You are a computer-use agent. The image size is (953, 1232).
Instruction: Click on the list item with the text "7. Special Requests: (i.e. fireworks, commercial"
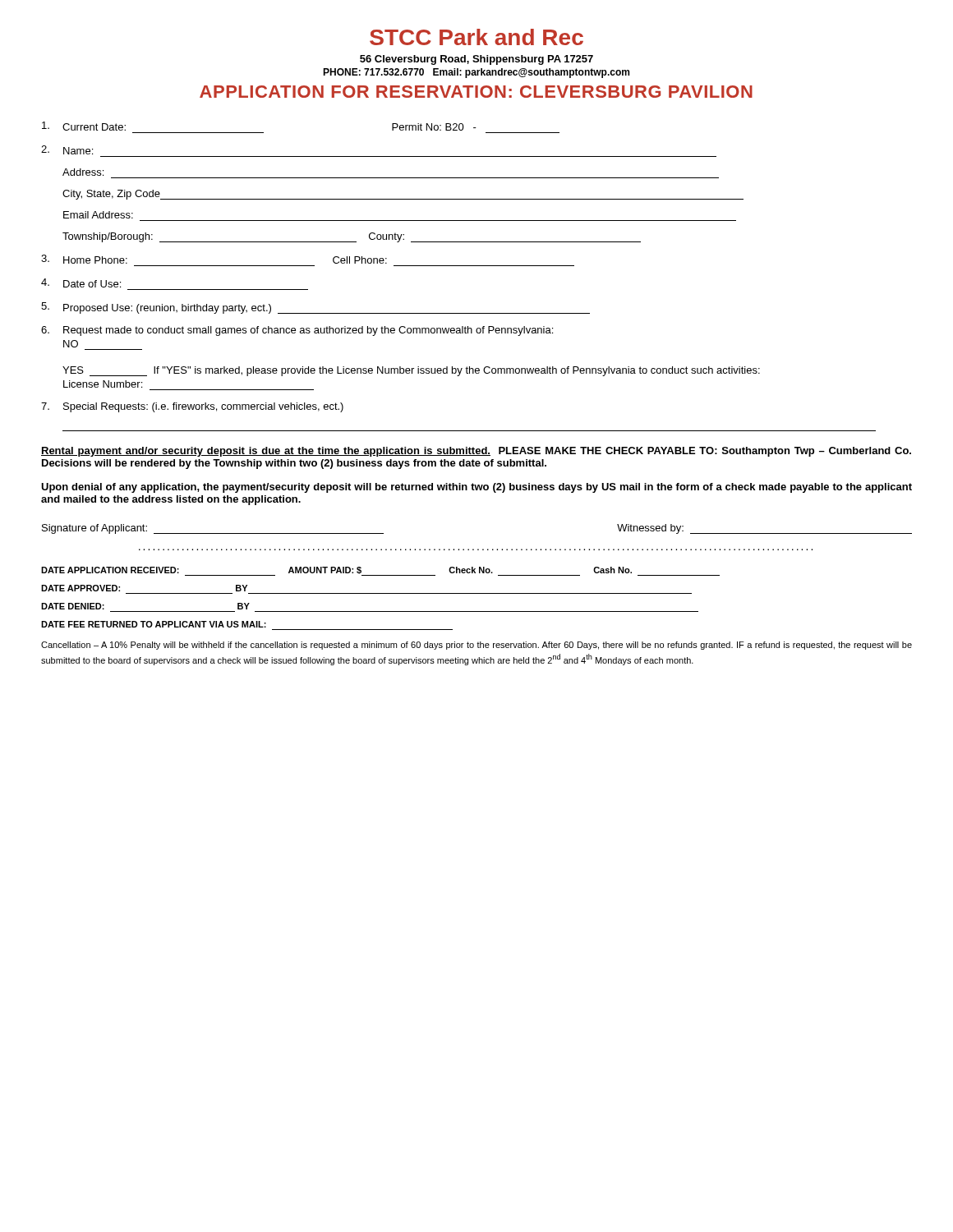coord(192,407)
